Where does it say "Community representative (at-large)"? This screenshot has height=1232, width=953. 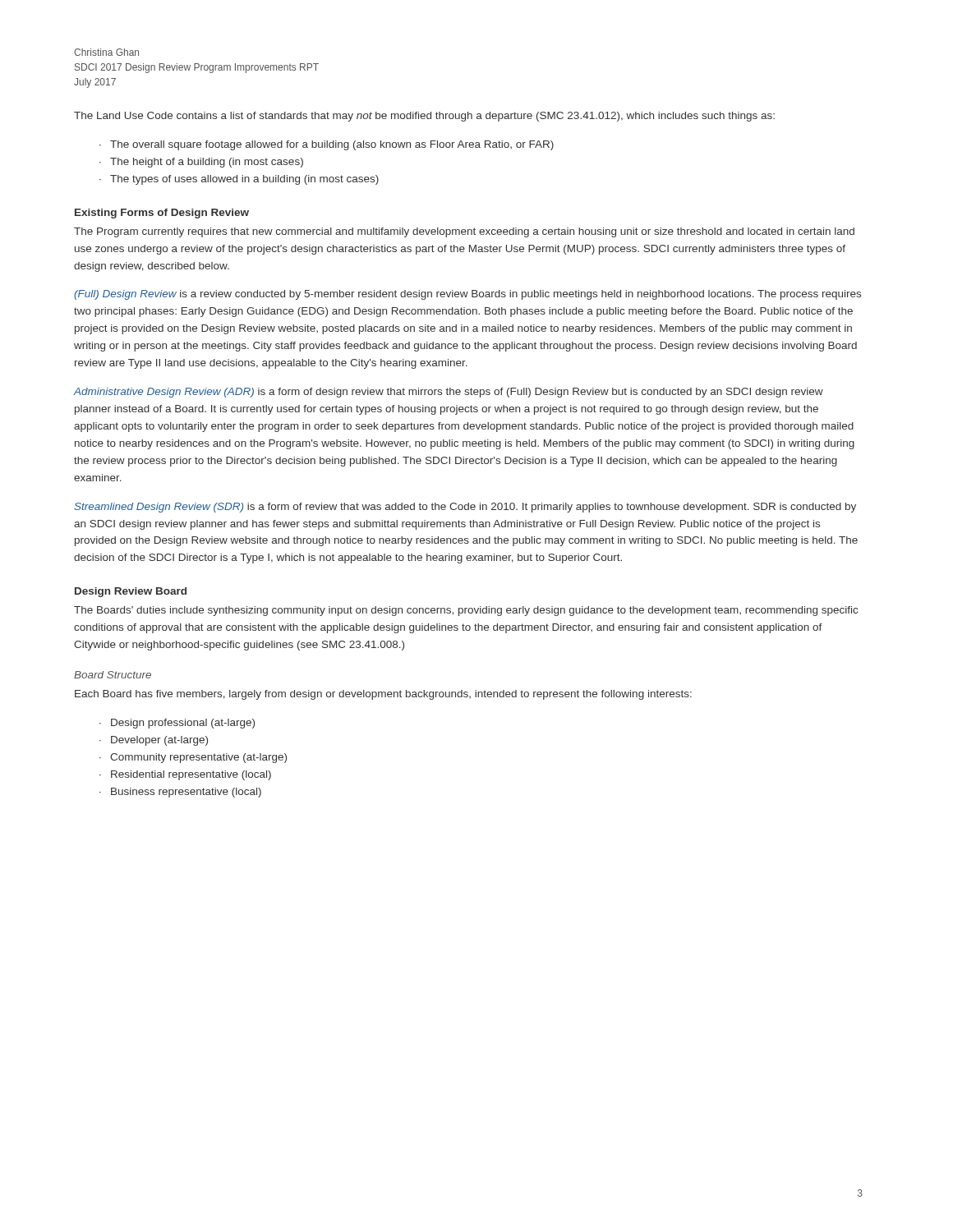(x=199, y=757)
